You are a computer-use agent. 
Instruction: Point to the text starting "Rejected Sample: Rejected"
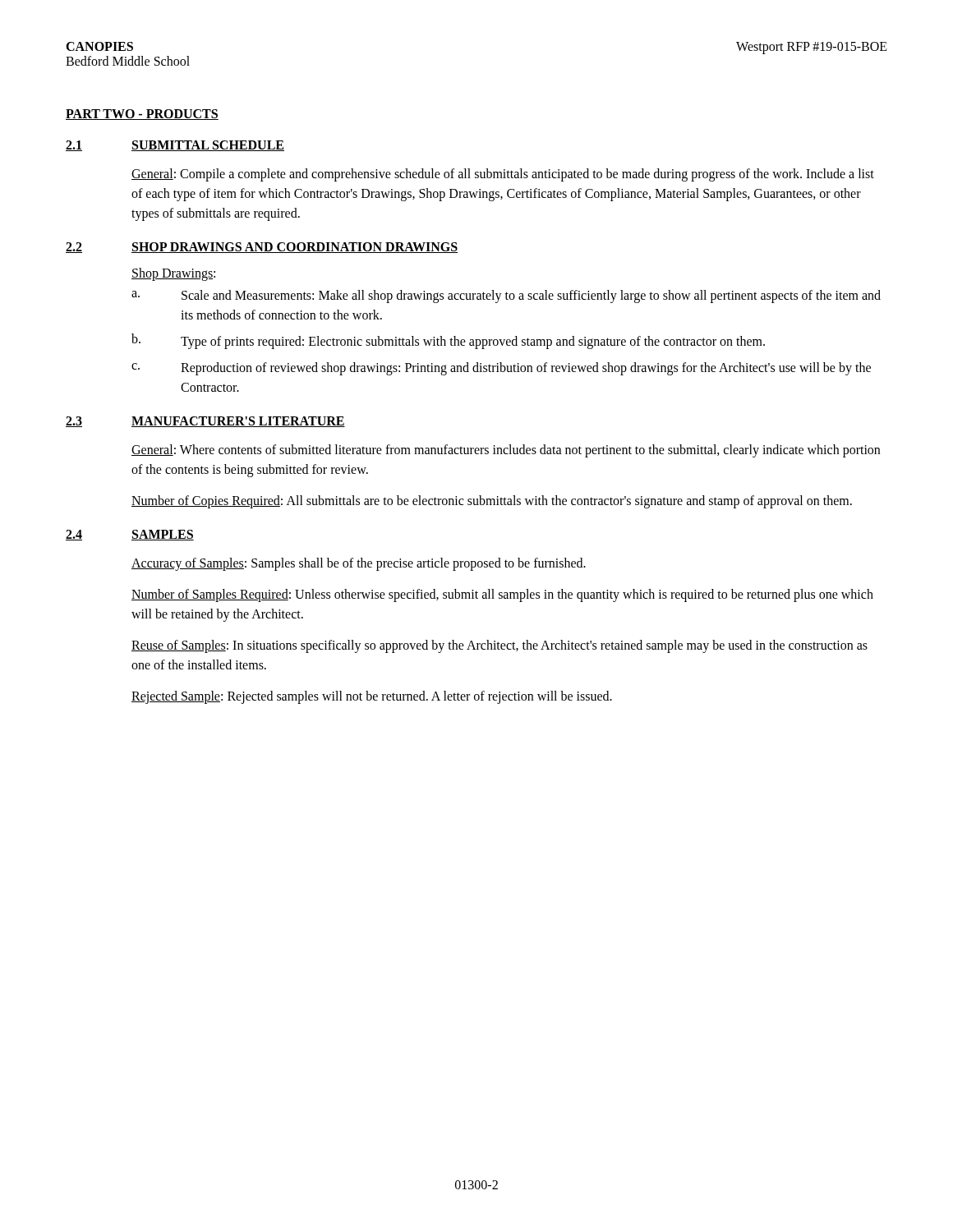(372, 696)
